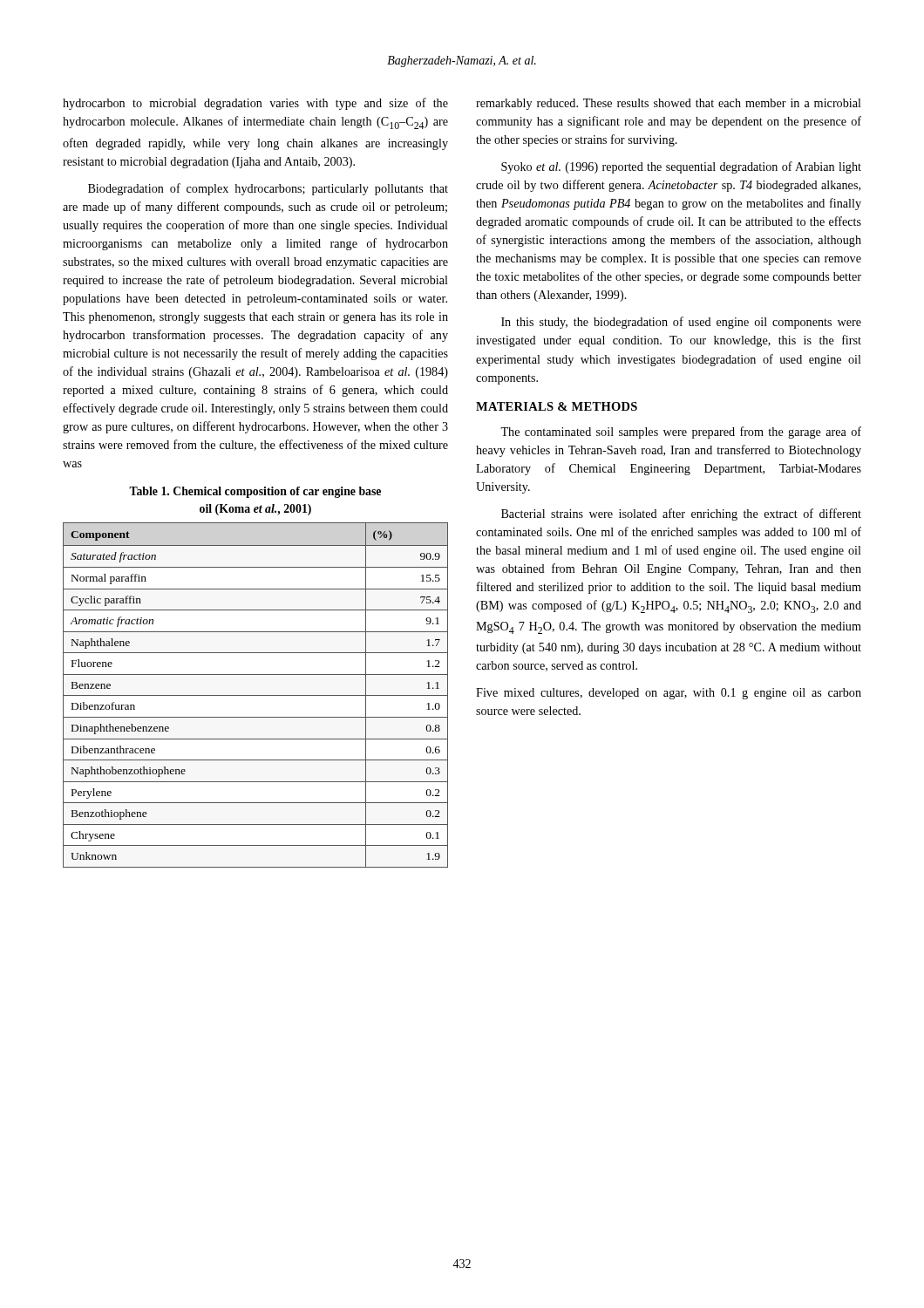Locate the section header
This screenshot has height=1308, width=924.
pos(557,406)
